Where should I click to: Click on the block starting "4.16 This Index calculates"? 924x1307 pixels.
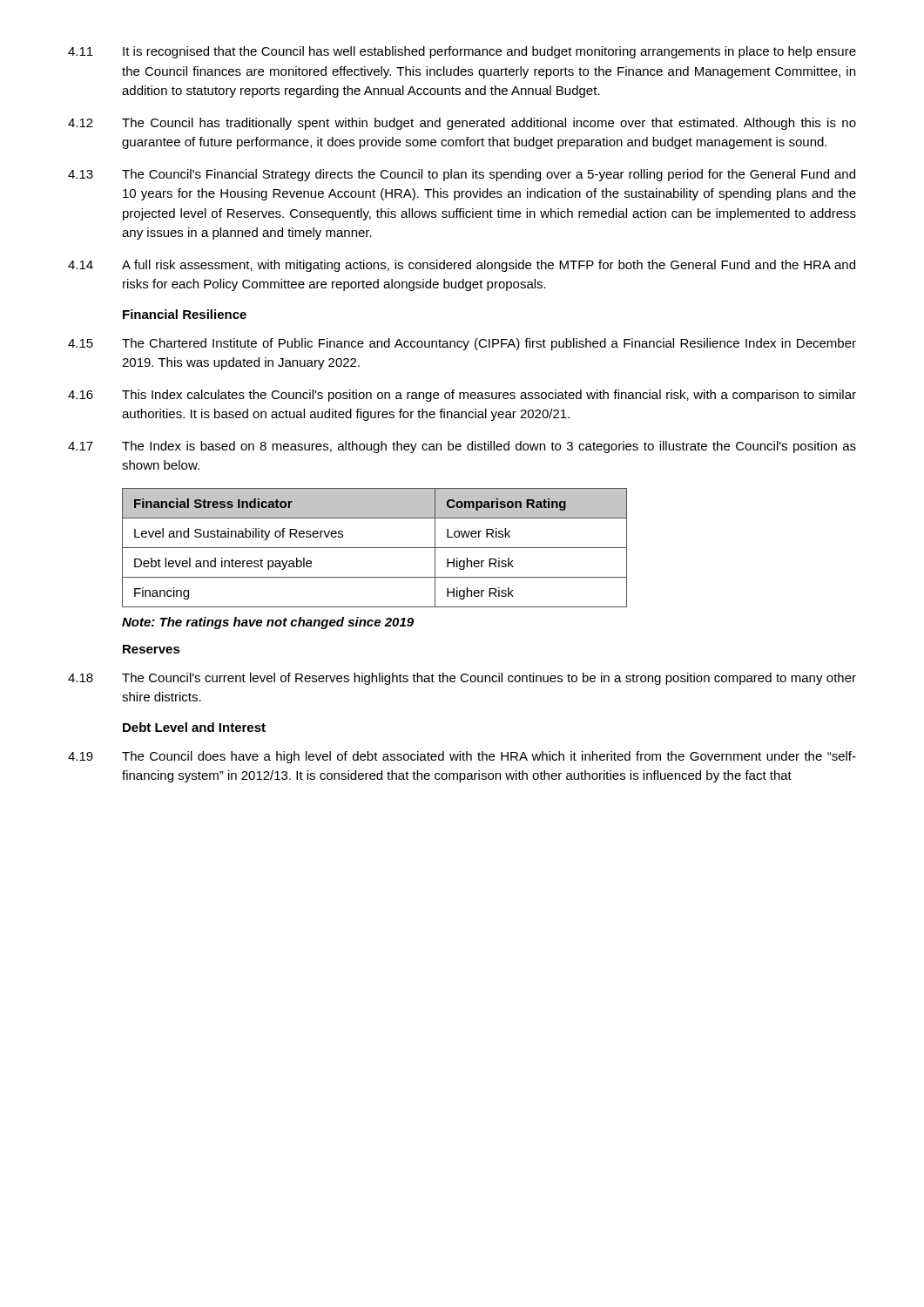[462, 404]
